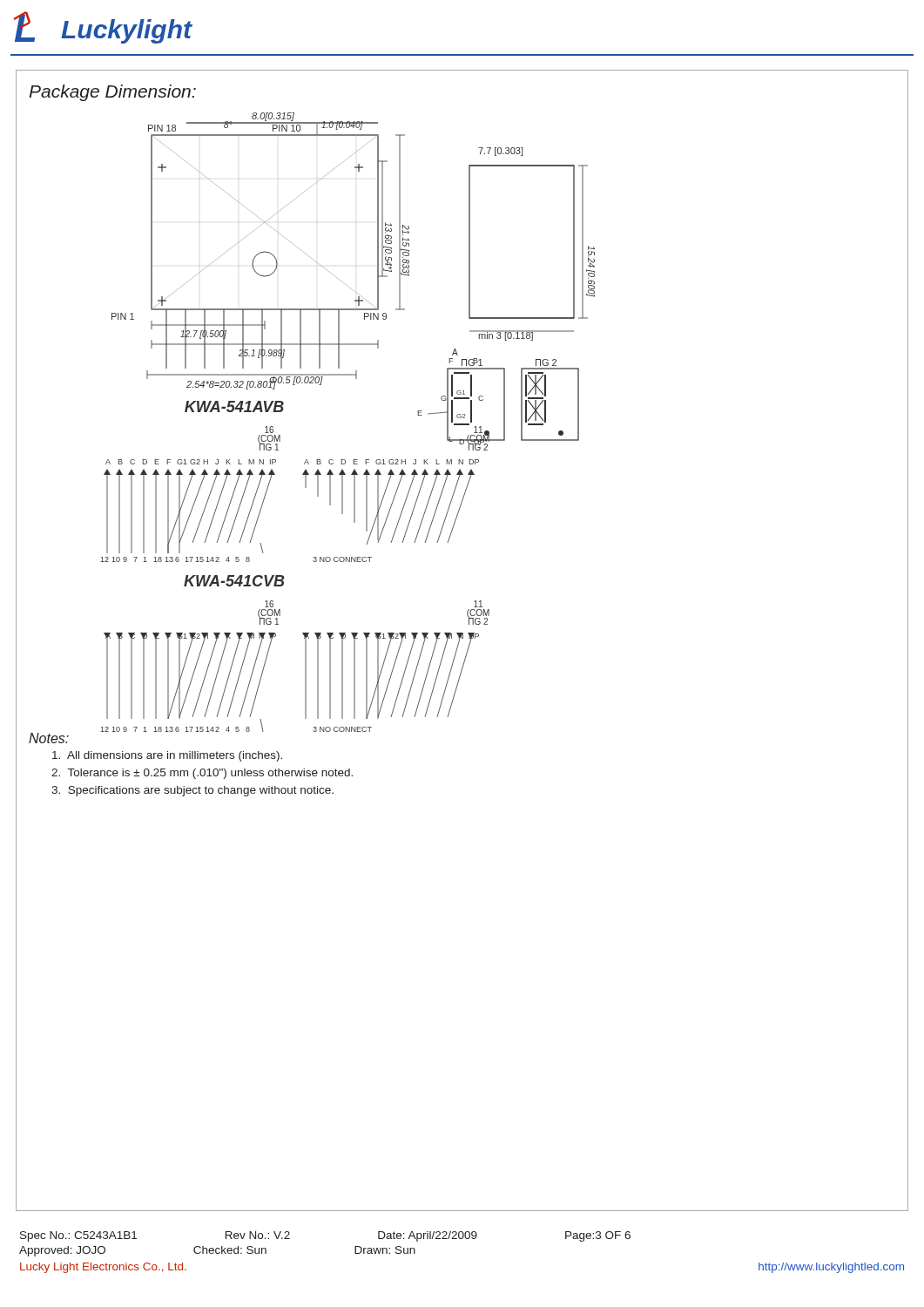Image resolution: width=924 pixels, height=1307 pixels.
Task: Click on the element starting "Package Dimension:"
Action: point(113,91)
